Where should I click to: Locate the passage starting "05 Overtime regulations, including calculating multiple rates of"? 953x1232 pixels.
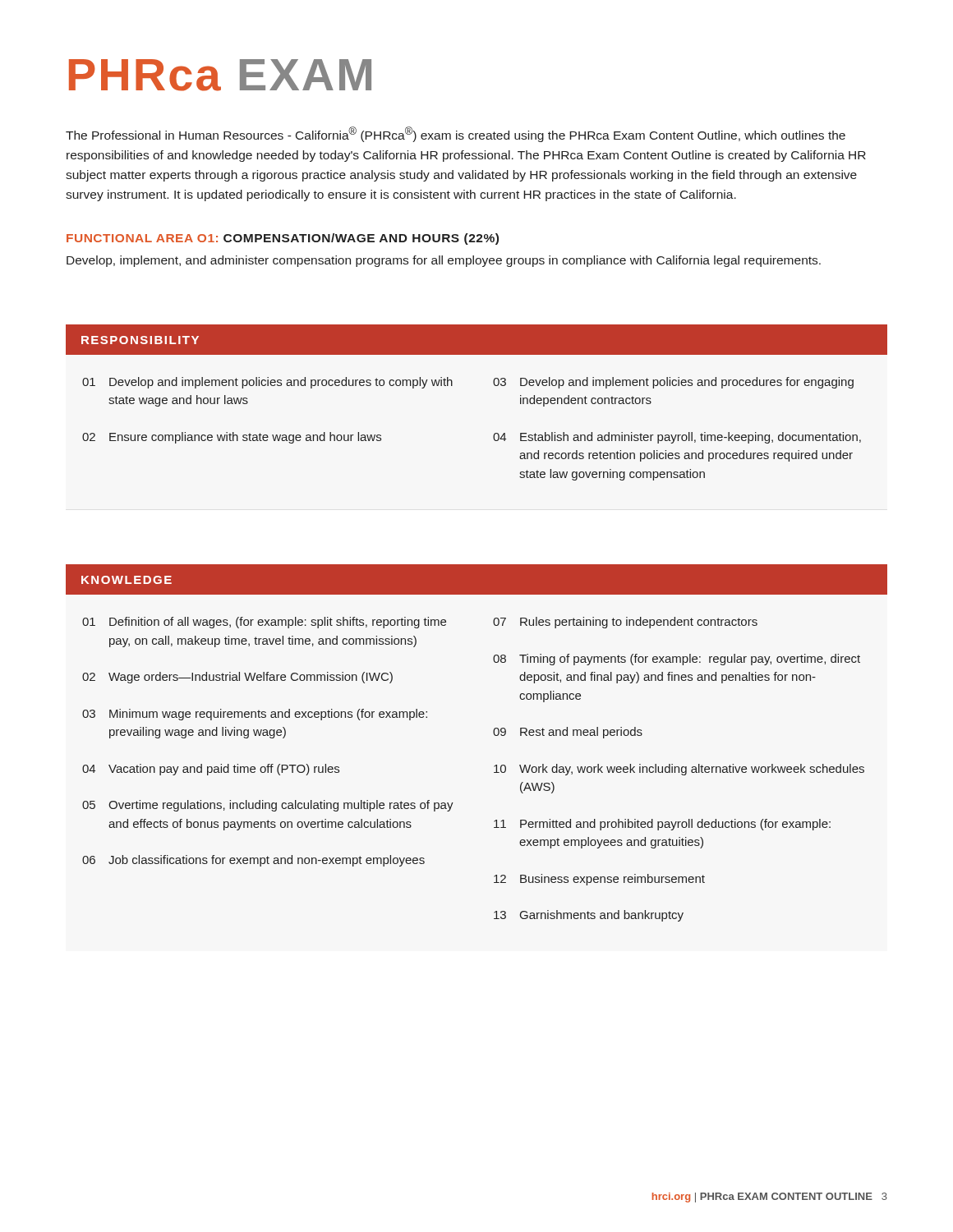(271, 815)
